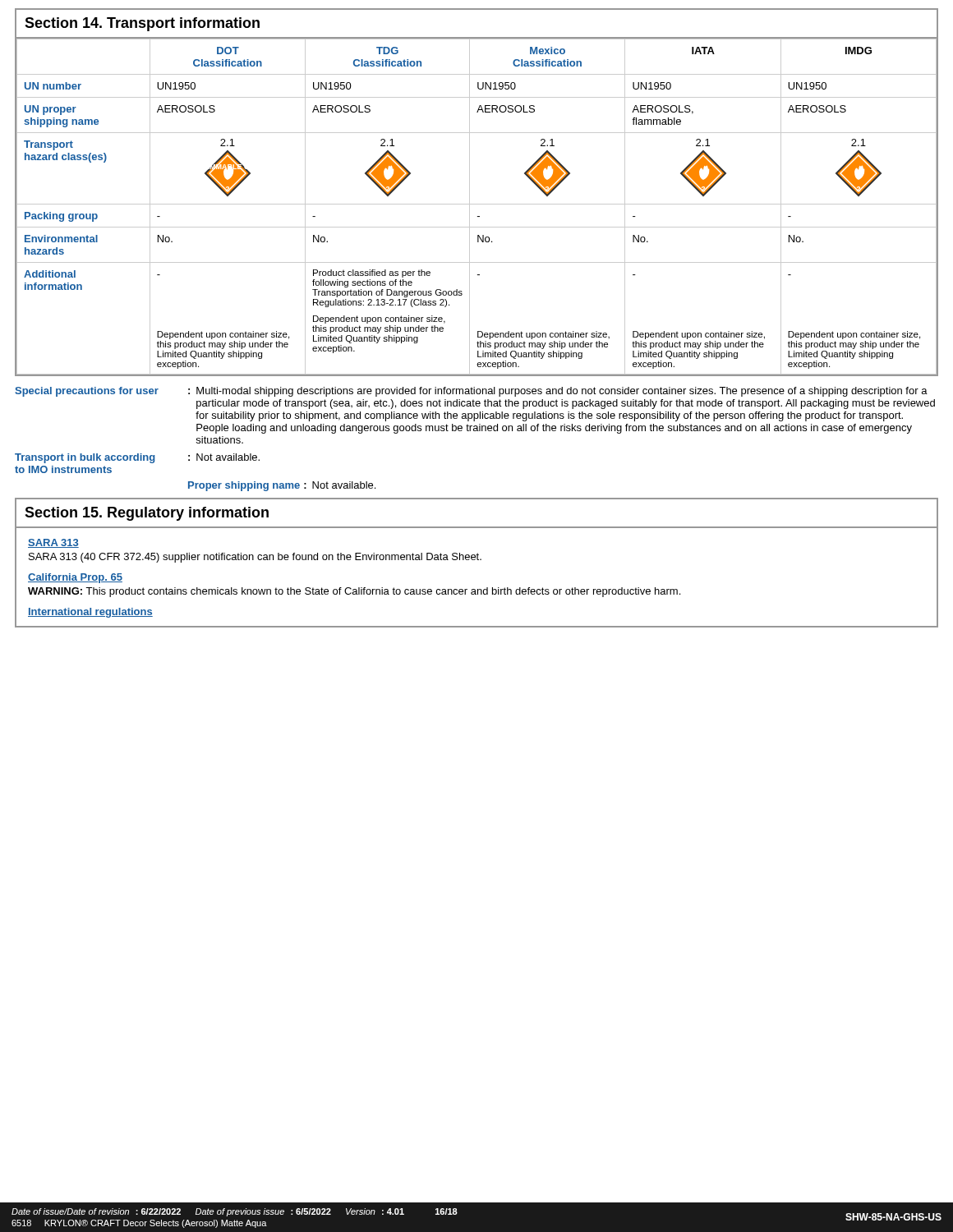
Task: Click on the element starting "Proper shipping name : Not available."
Action: (282, 485)
